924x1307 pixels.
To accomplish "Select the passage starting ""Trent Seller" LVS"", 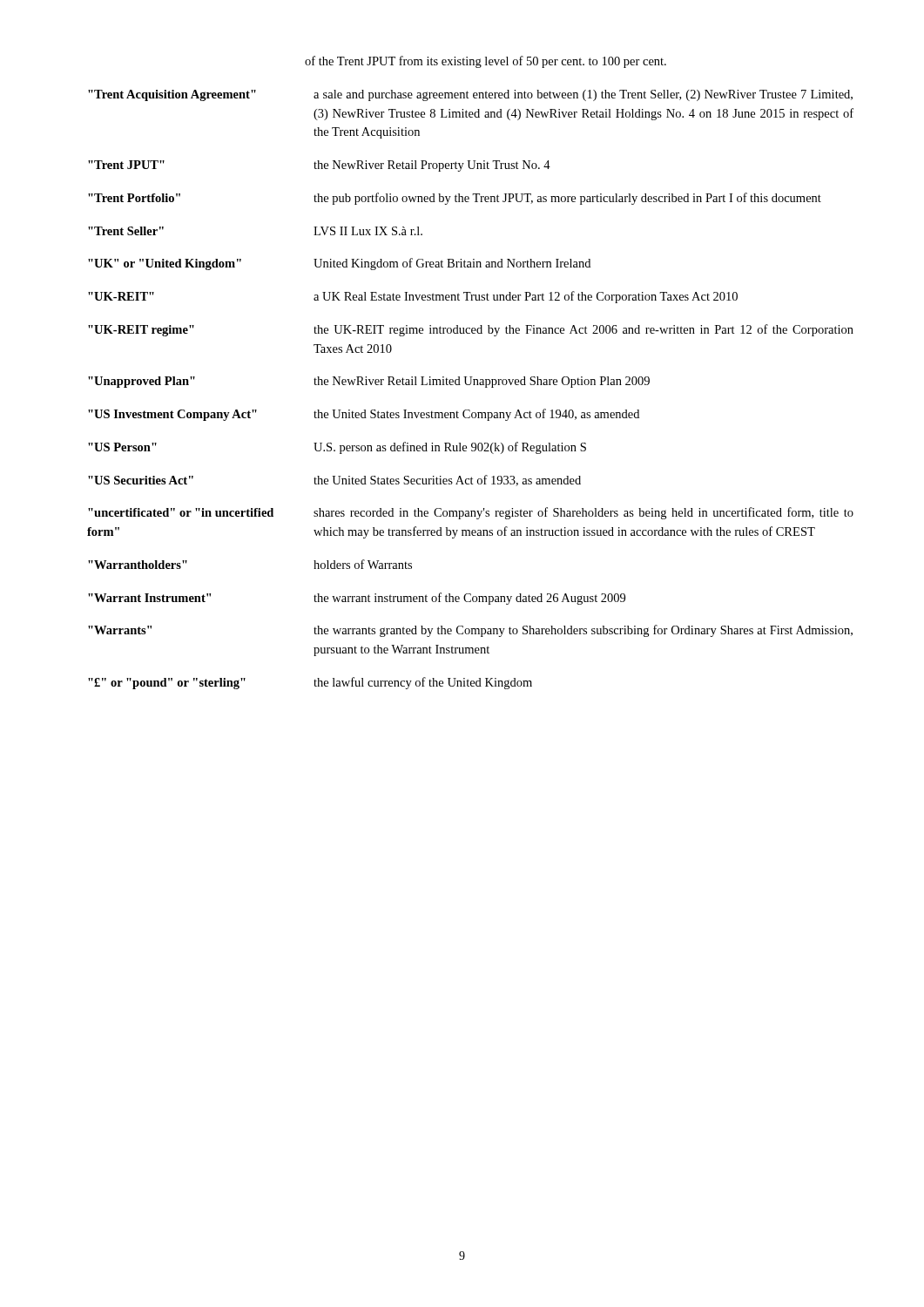I will [130, 230].
